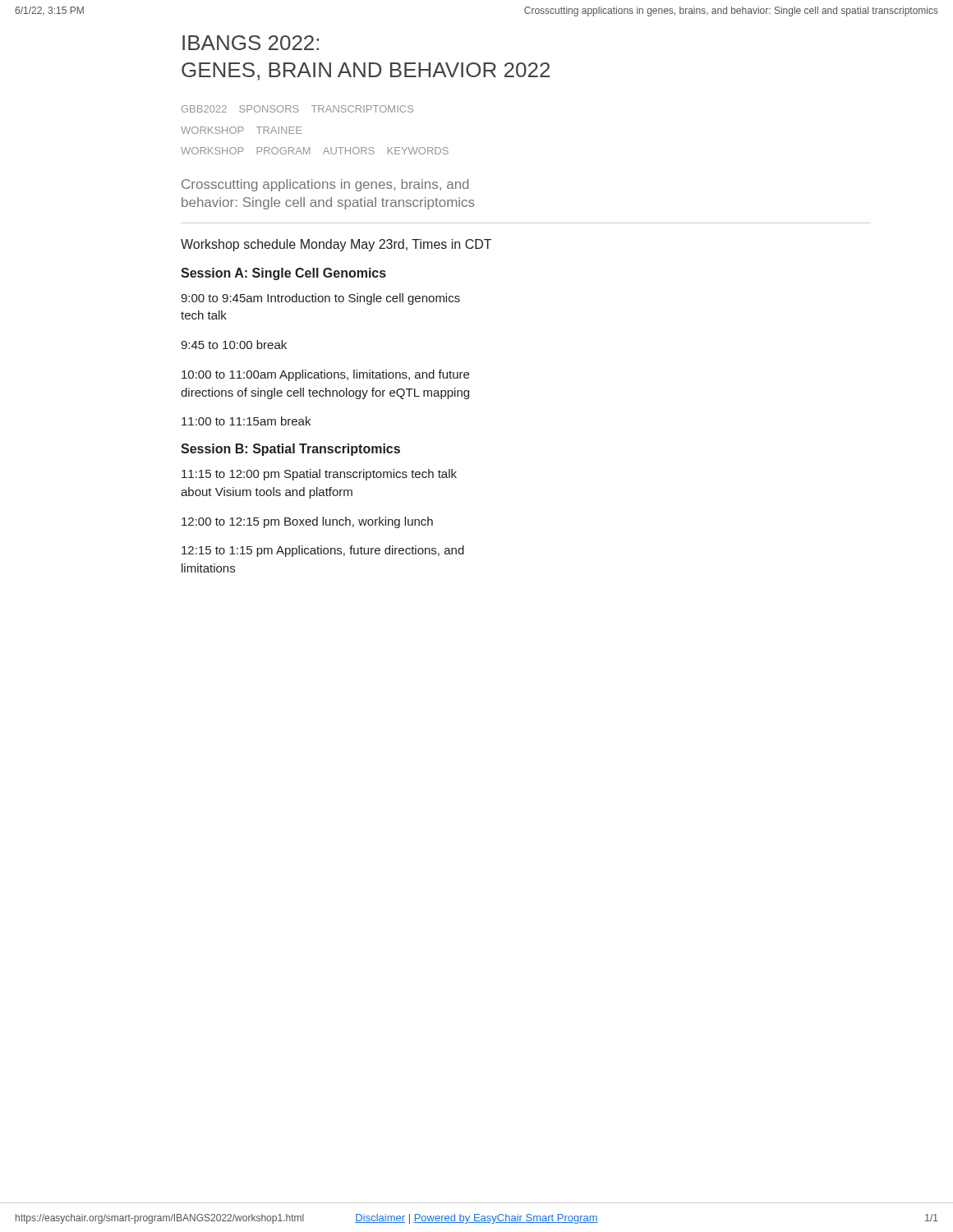
Task: Locate the block of text that opens with "11:15 to 12:00 pm"
Action: click(x=319, y=482)
